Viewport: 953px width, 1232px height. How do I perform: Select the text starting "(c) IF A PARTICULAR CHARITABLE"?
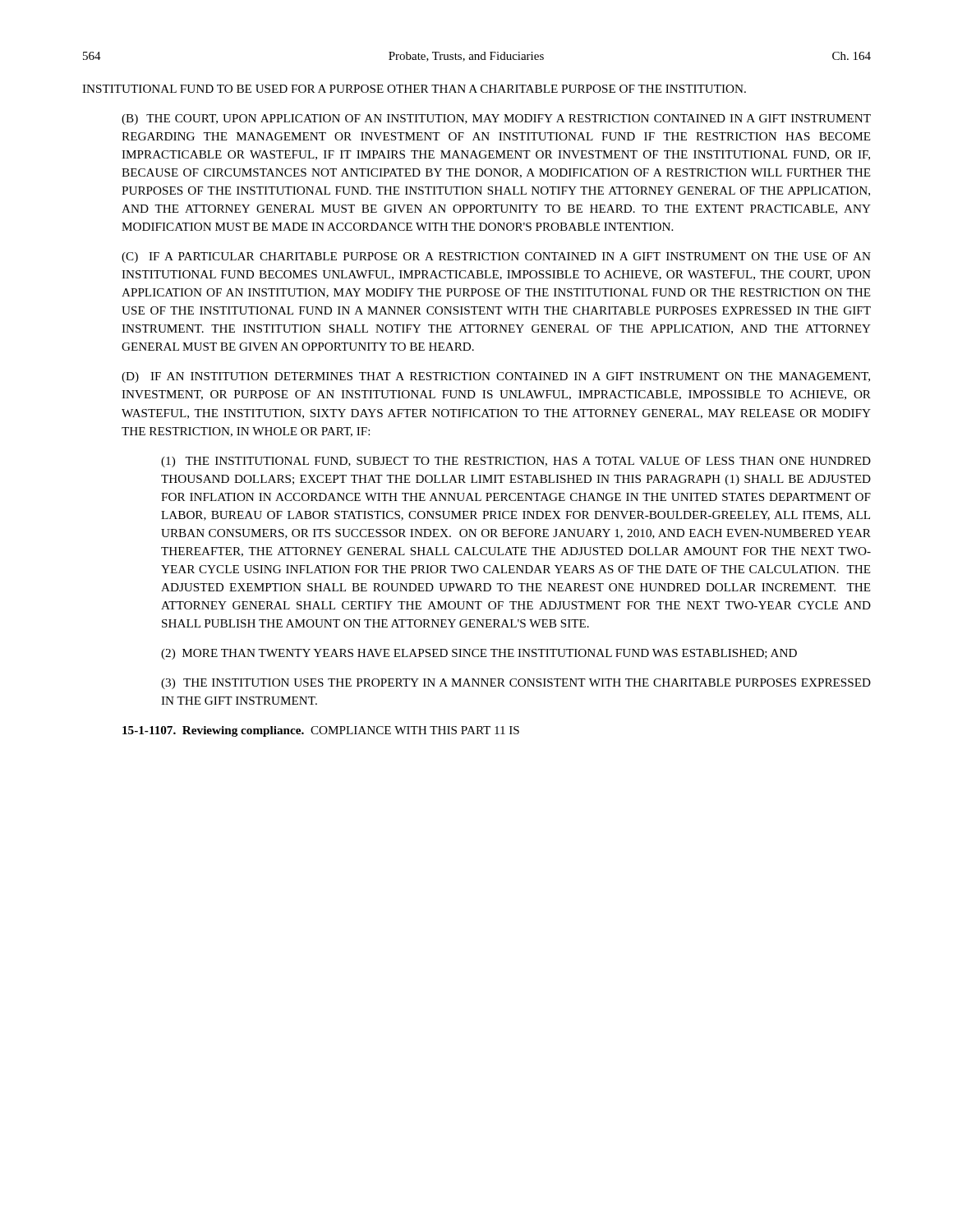496,301
